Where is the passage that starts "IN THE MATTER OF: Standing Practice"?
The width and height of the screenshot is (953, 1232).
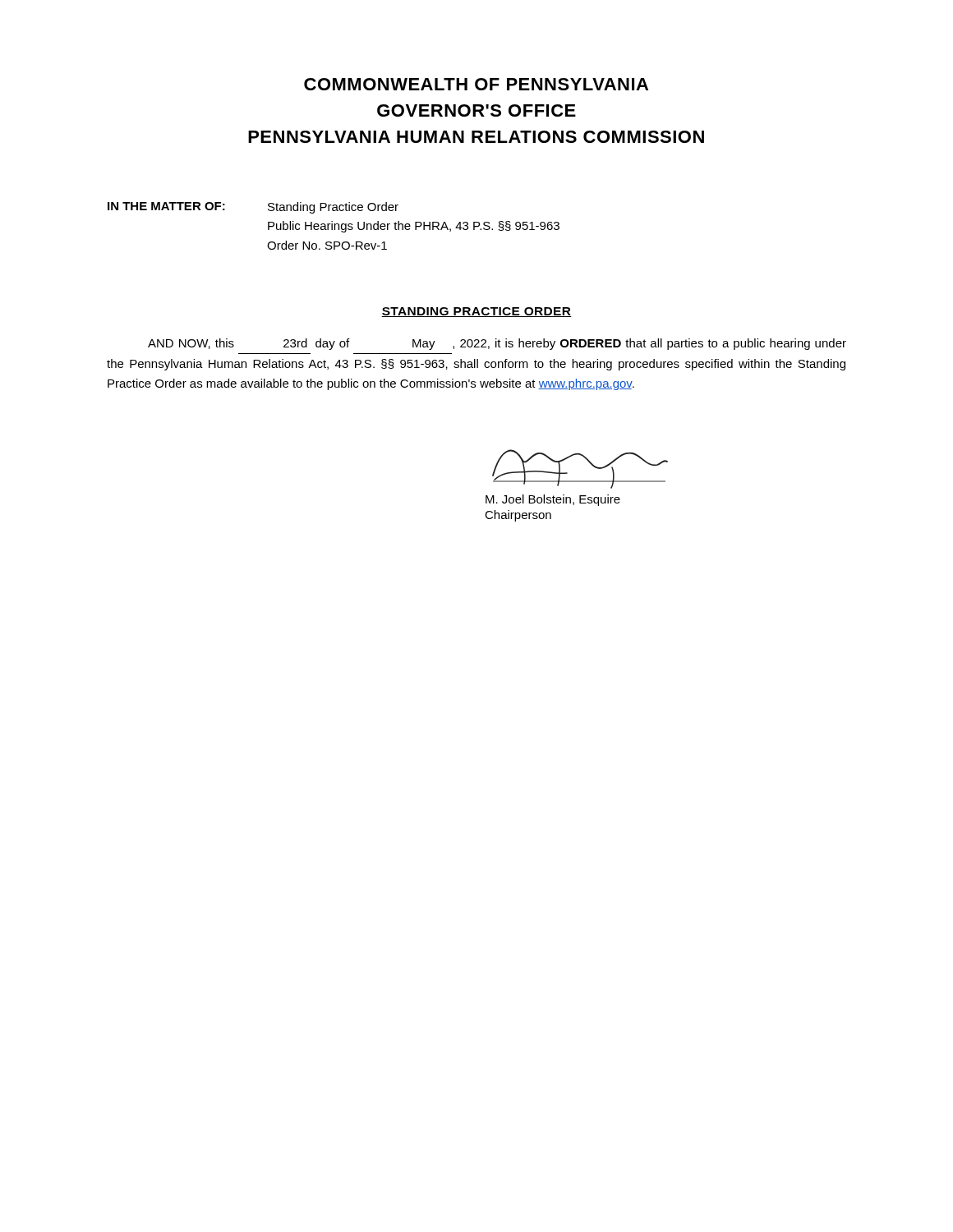(333, 226)
